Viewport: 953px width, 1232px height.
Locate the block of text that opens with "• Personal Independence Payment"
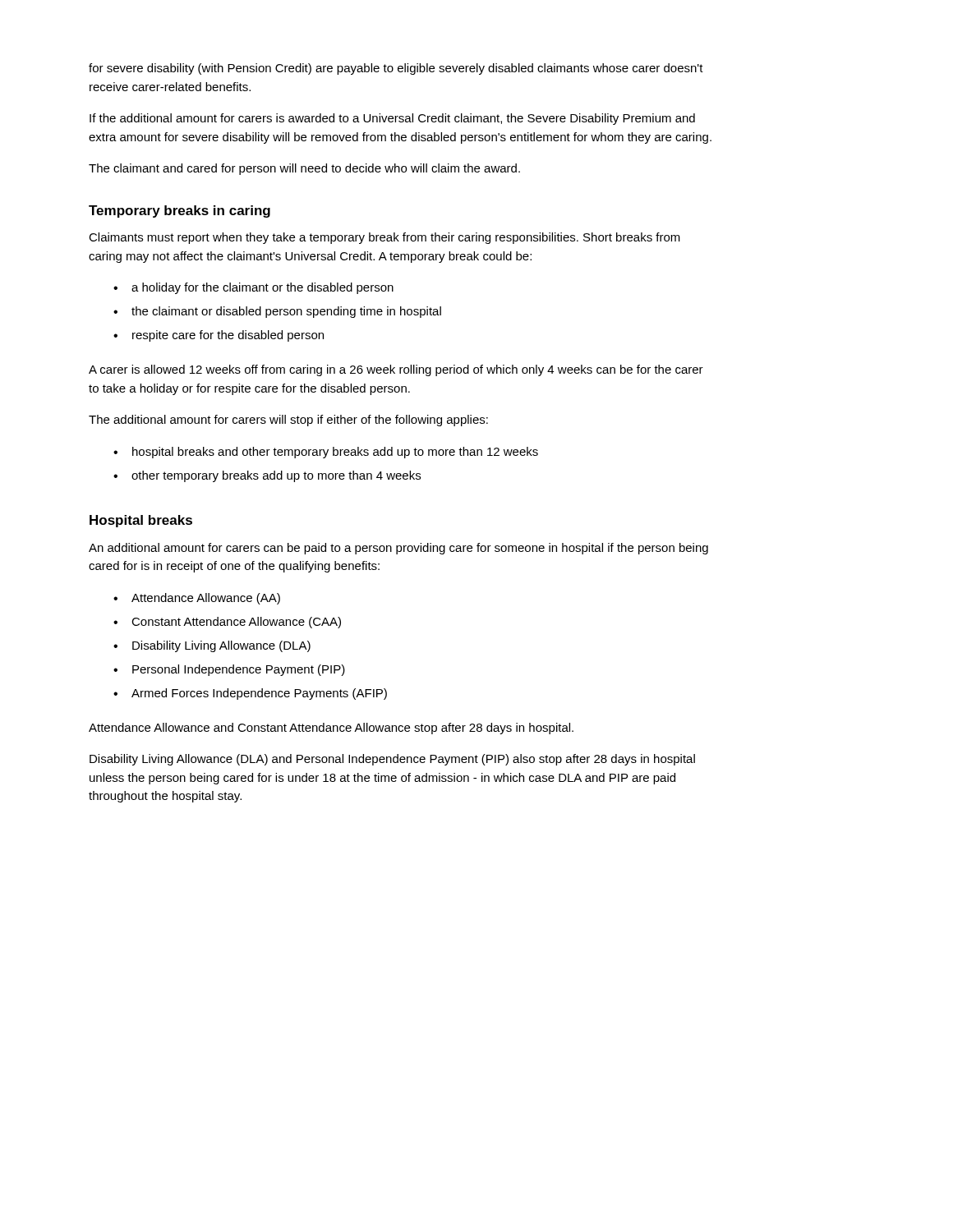pyautogui.click(x=229, y=670)
